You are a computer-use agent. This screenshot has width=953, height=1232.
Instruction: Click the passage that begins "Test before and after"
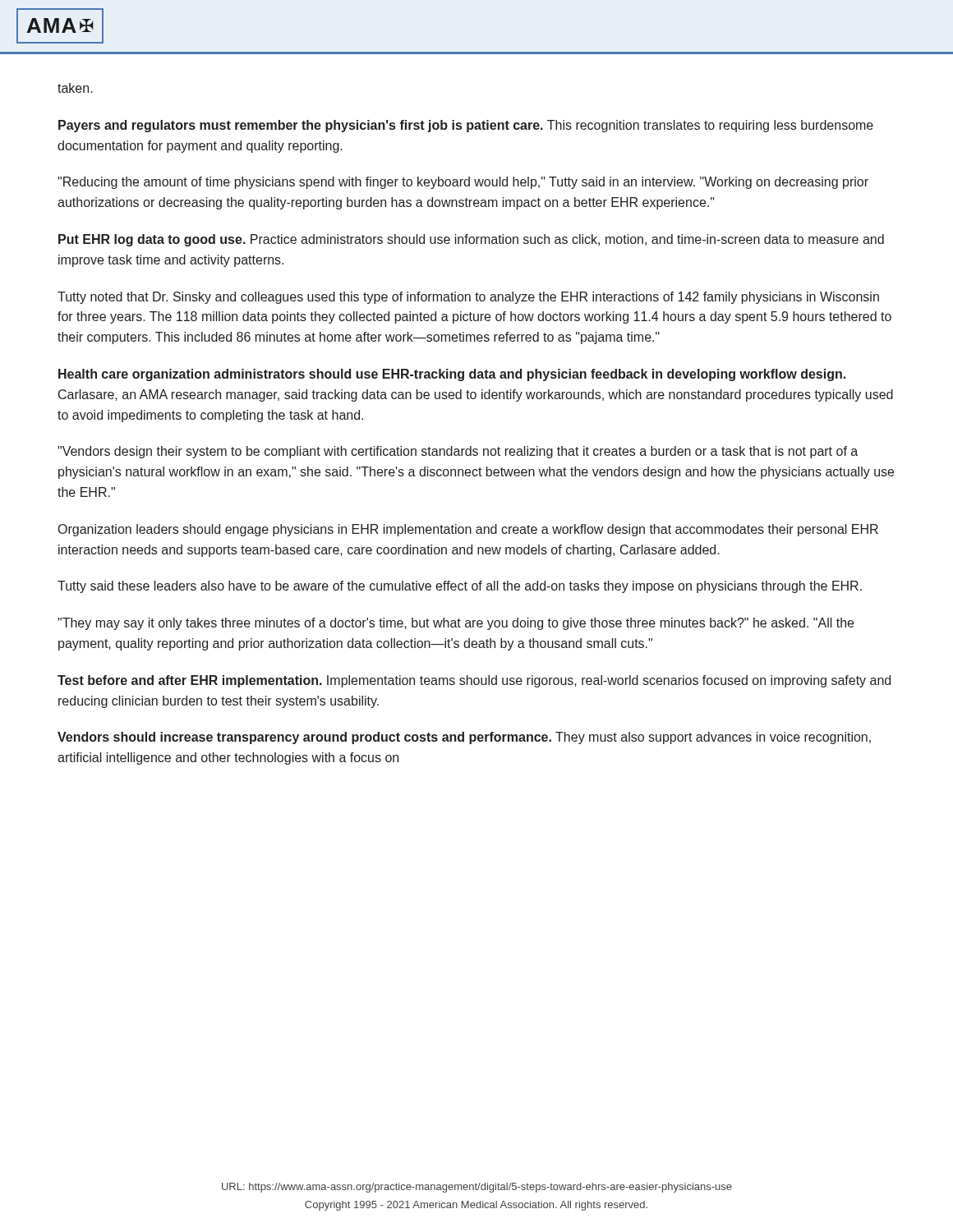(476, 691)
